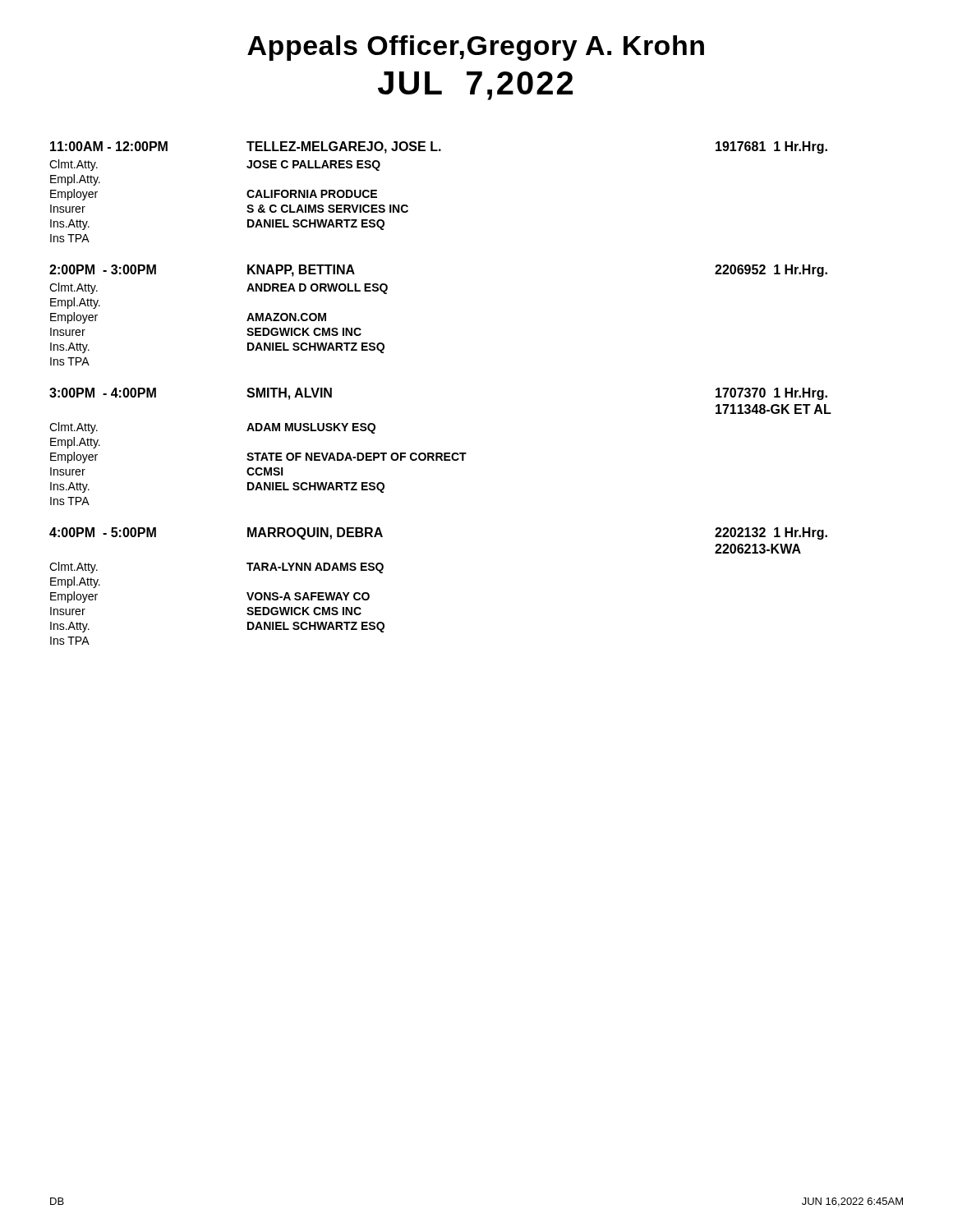The width and height of the screenshot is (953, 1232).
Task: Click on the element starting "Clmt.Atty. JOSE C PALLARES ESQ"
Action: pos(71,165)
